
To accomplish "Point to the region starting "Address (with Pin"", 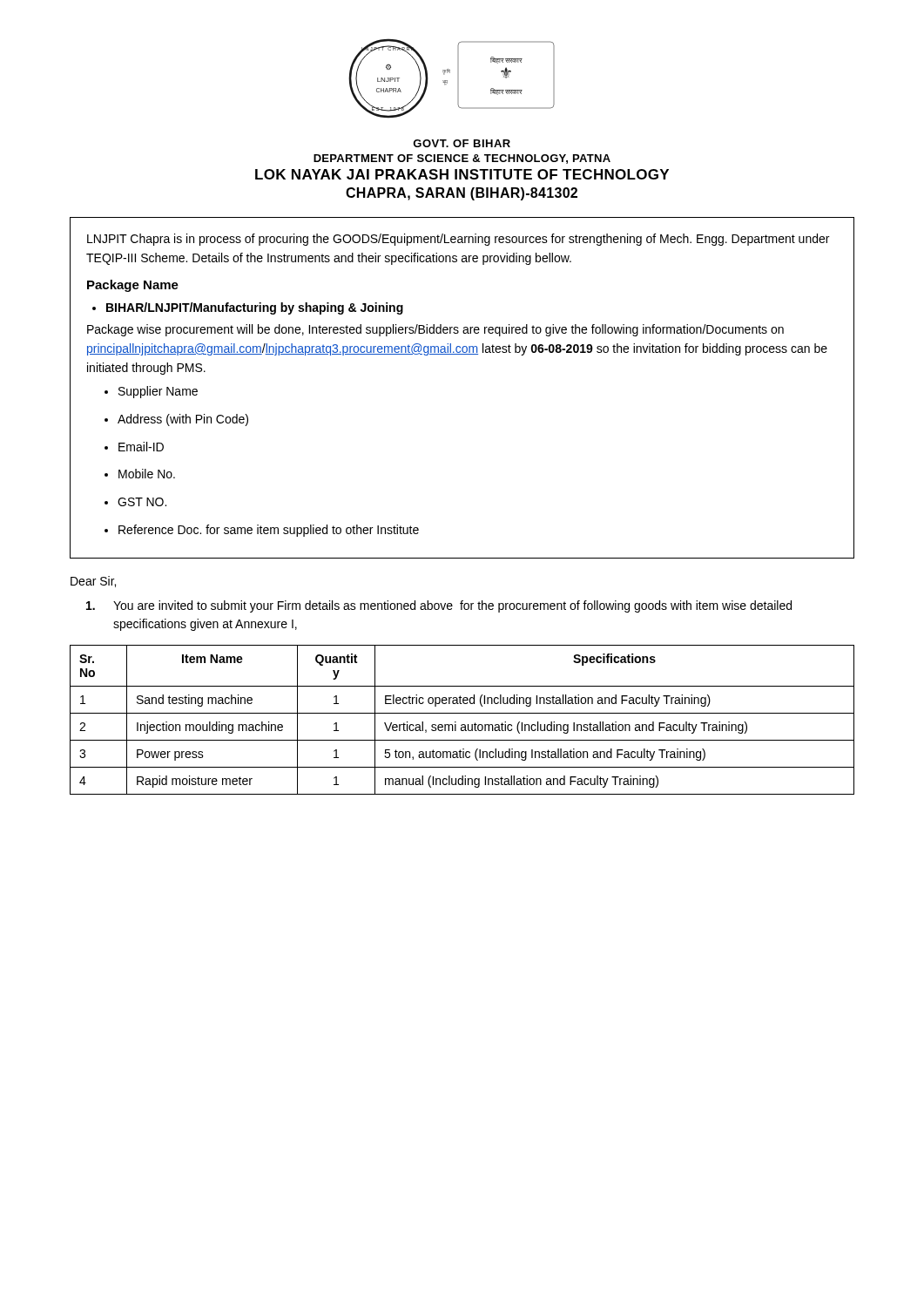I will click(183, 419).
